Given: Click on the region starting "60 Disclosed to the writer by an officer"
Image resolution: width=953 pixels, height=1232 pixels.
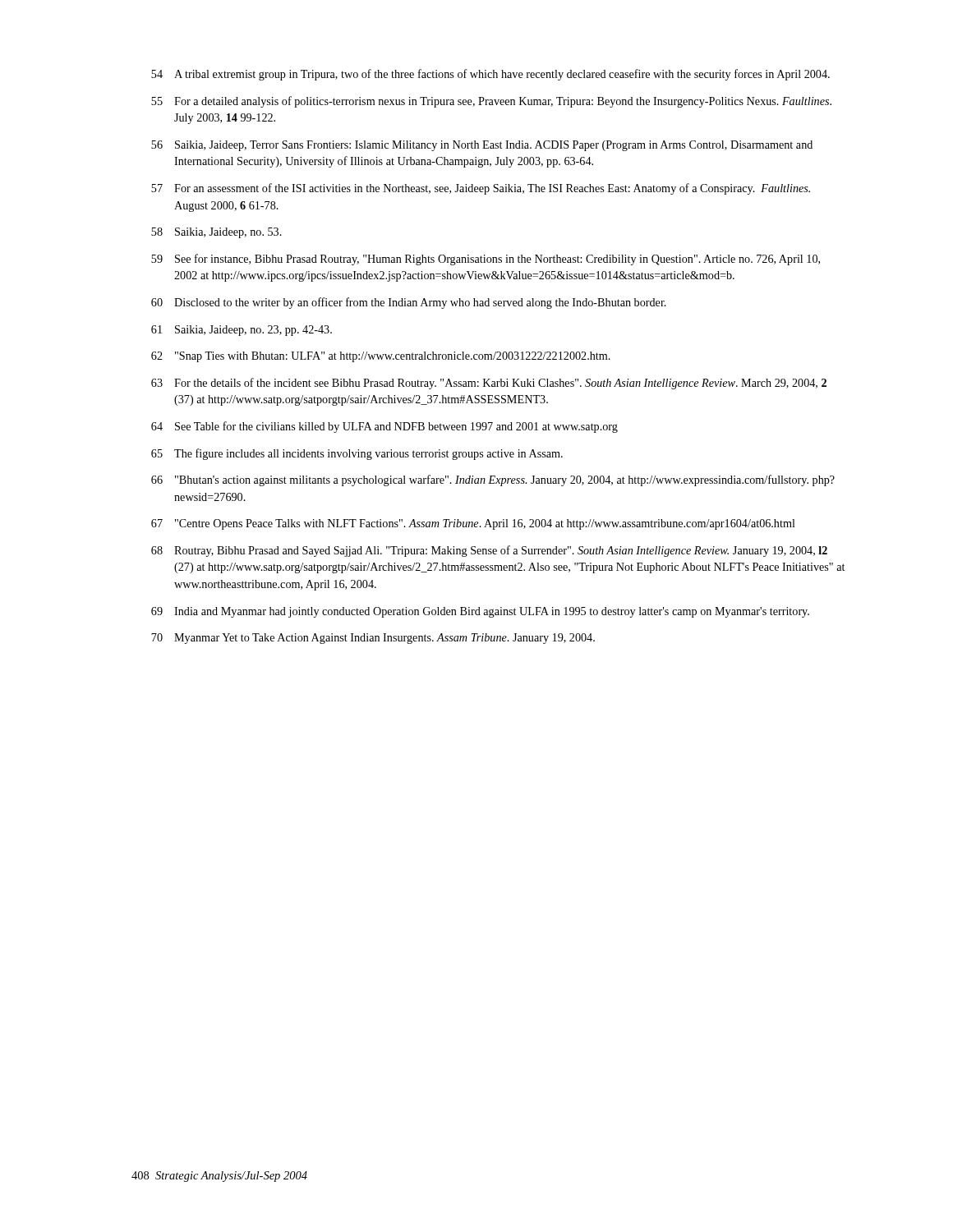Looking at the screenshot, I should pyautogui.click(x=489, y=302).
